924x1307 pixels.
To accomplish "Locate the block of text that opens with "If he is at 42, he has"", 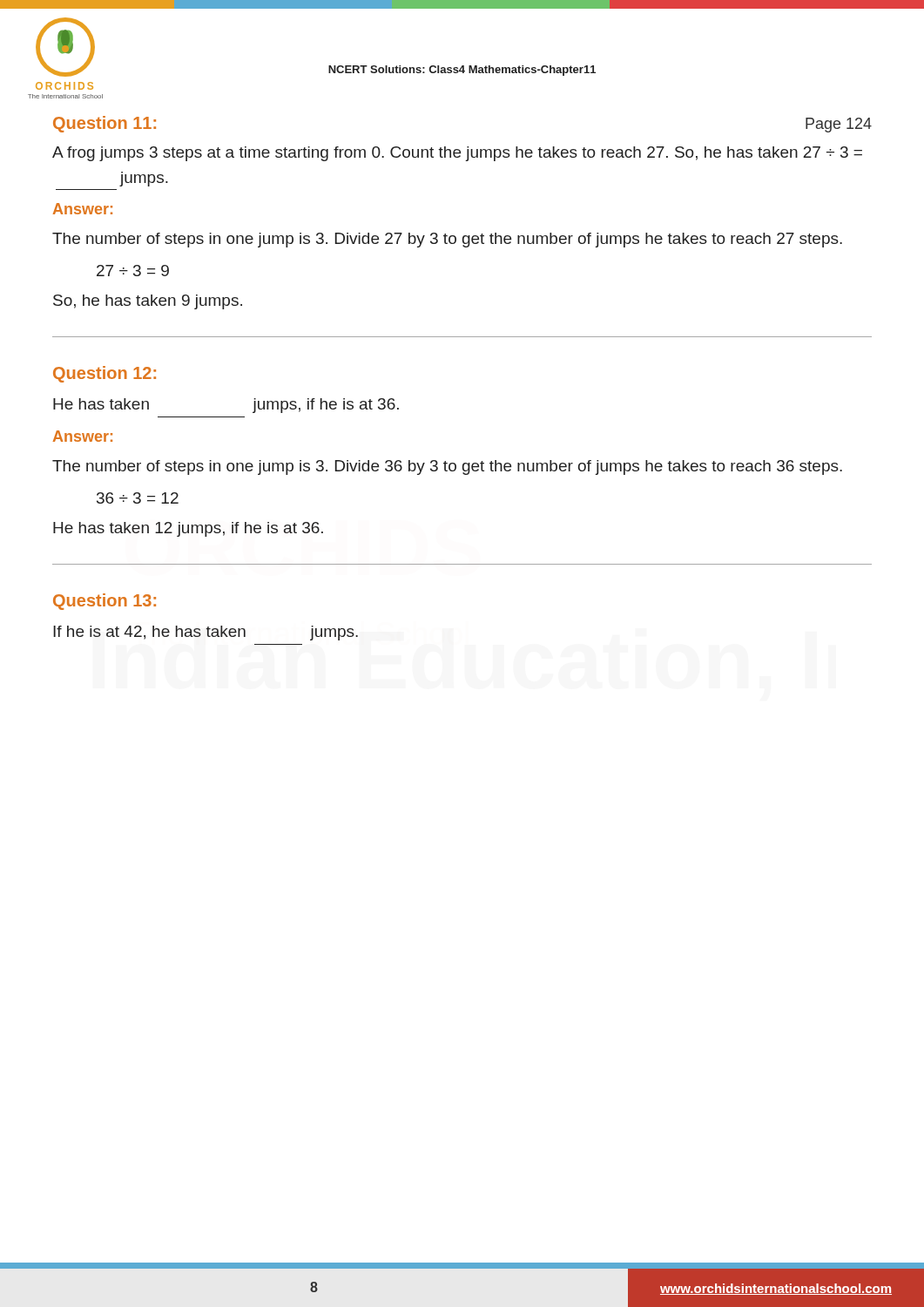I will tap(206, 634).
